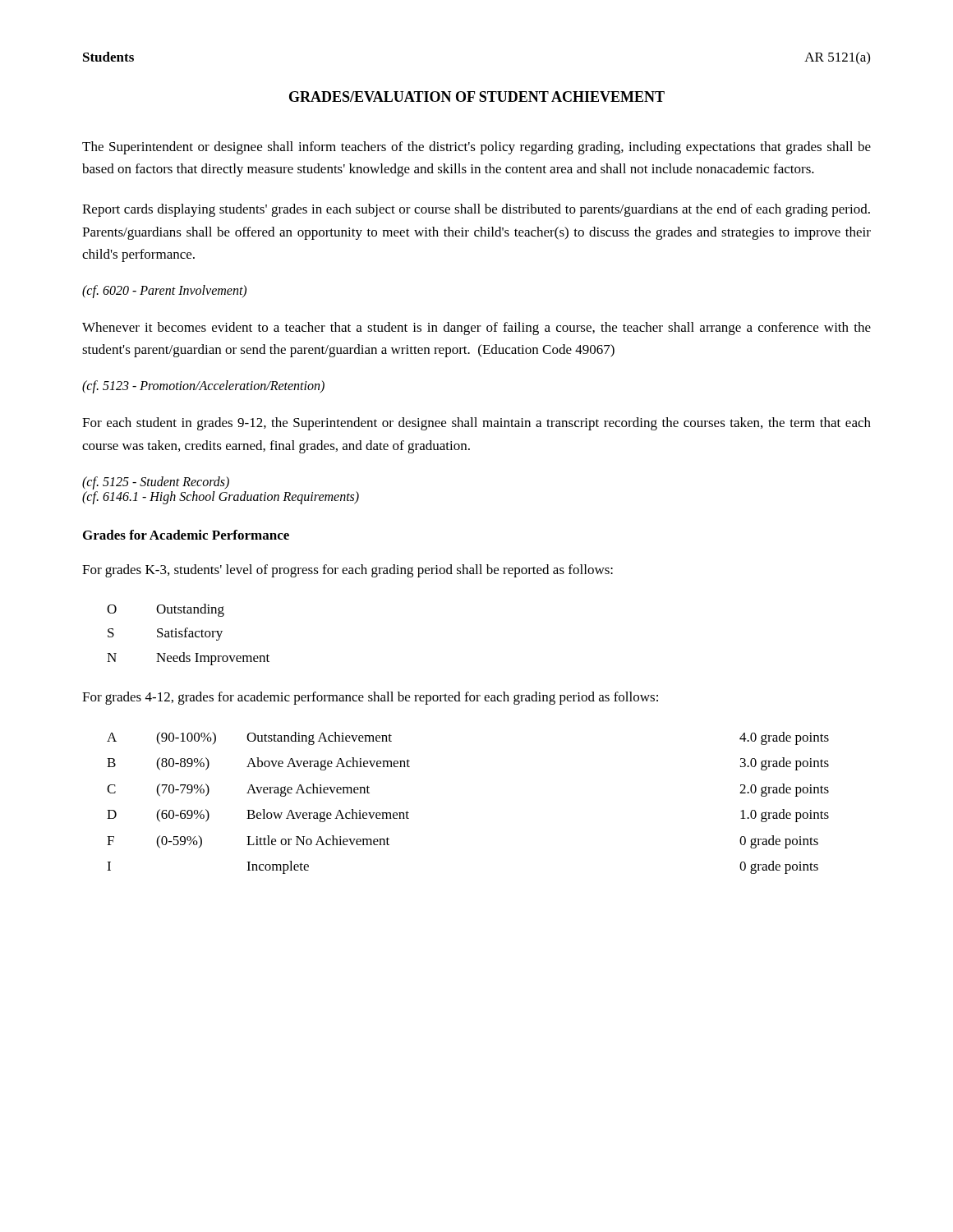Point to "C (70-79%) Average Achievement 2.0 grade points"
Screen dimensions: 1232x953
pyautogui.click(x=187, y=789)
